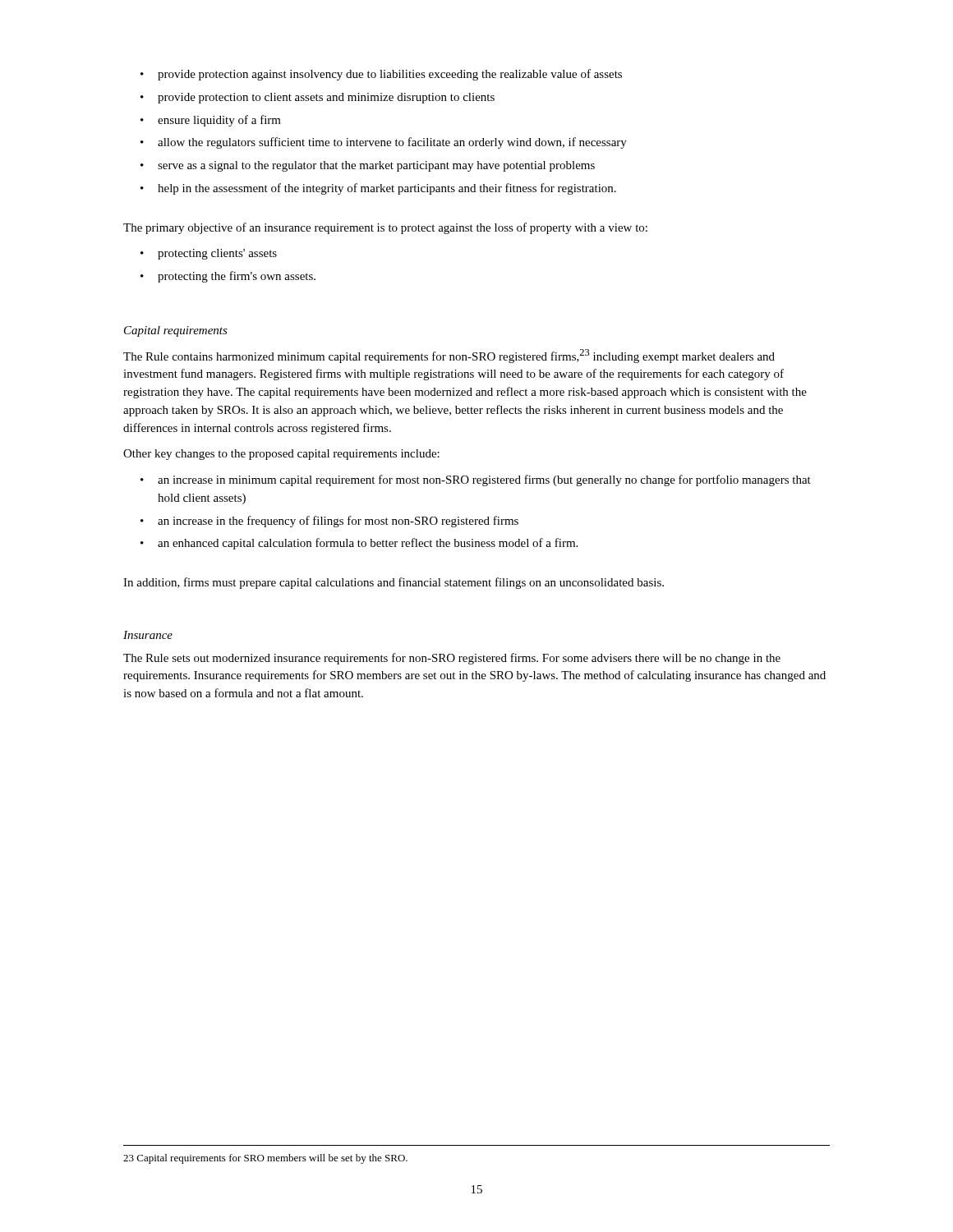Find the list item containing "protecting the firm's own assets."
This screenshot has height=1232, width=953.
(237, 276)
